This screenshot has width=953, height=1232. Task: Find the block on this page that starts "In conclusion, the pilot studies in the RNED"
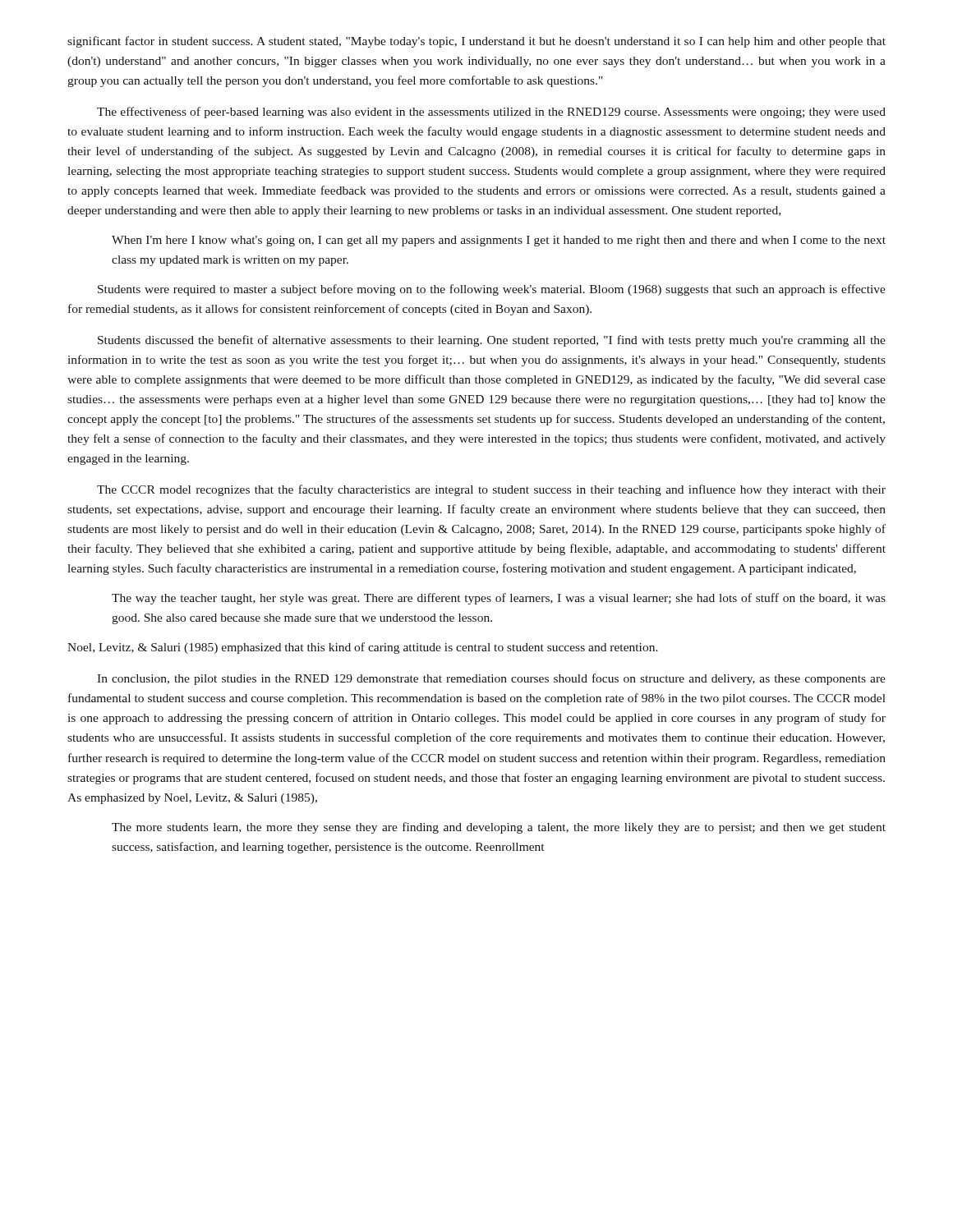(x=476, y=738)
